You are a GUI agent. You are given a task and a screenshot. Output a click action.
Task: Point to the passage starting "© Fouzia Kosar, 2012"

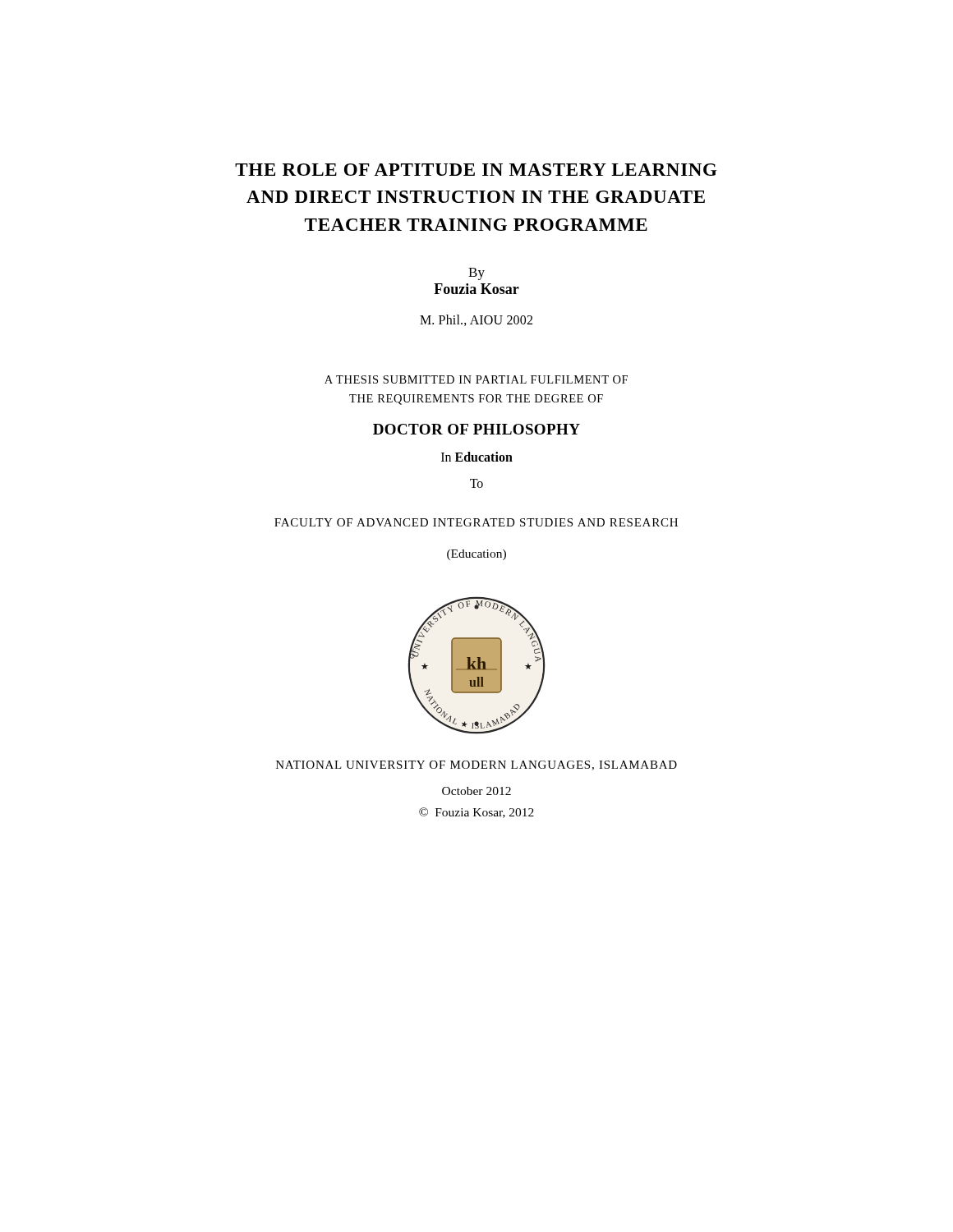pyautogui.click(x=476, y=812)
